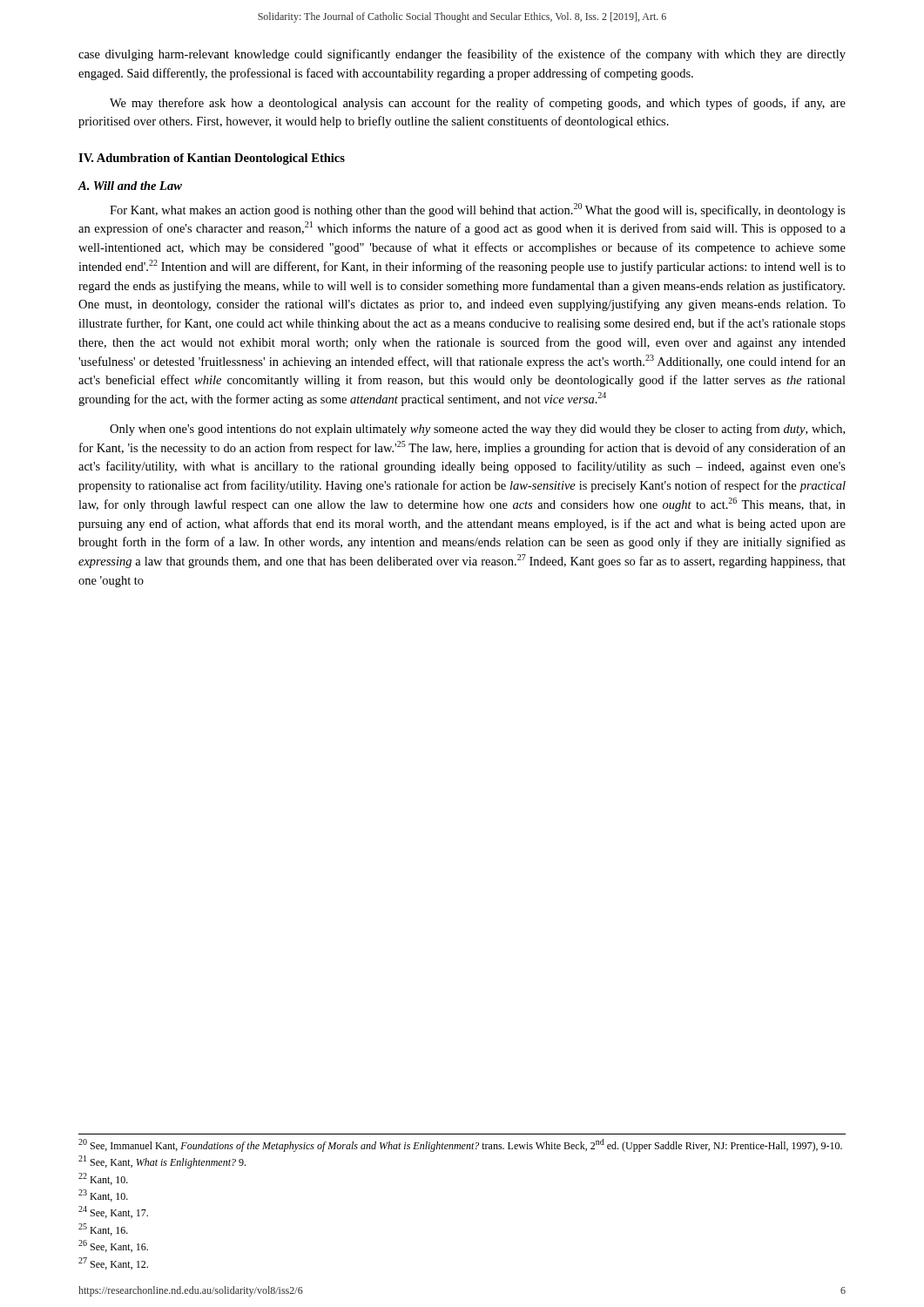Screen dimensions: 1307x924
Task: Point to the region starting "A. Will and the"
Action: point(130,185)
